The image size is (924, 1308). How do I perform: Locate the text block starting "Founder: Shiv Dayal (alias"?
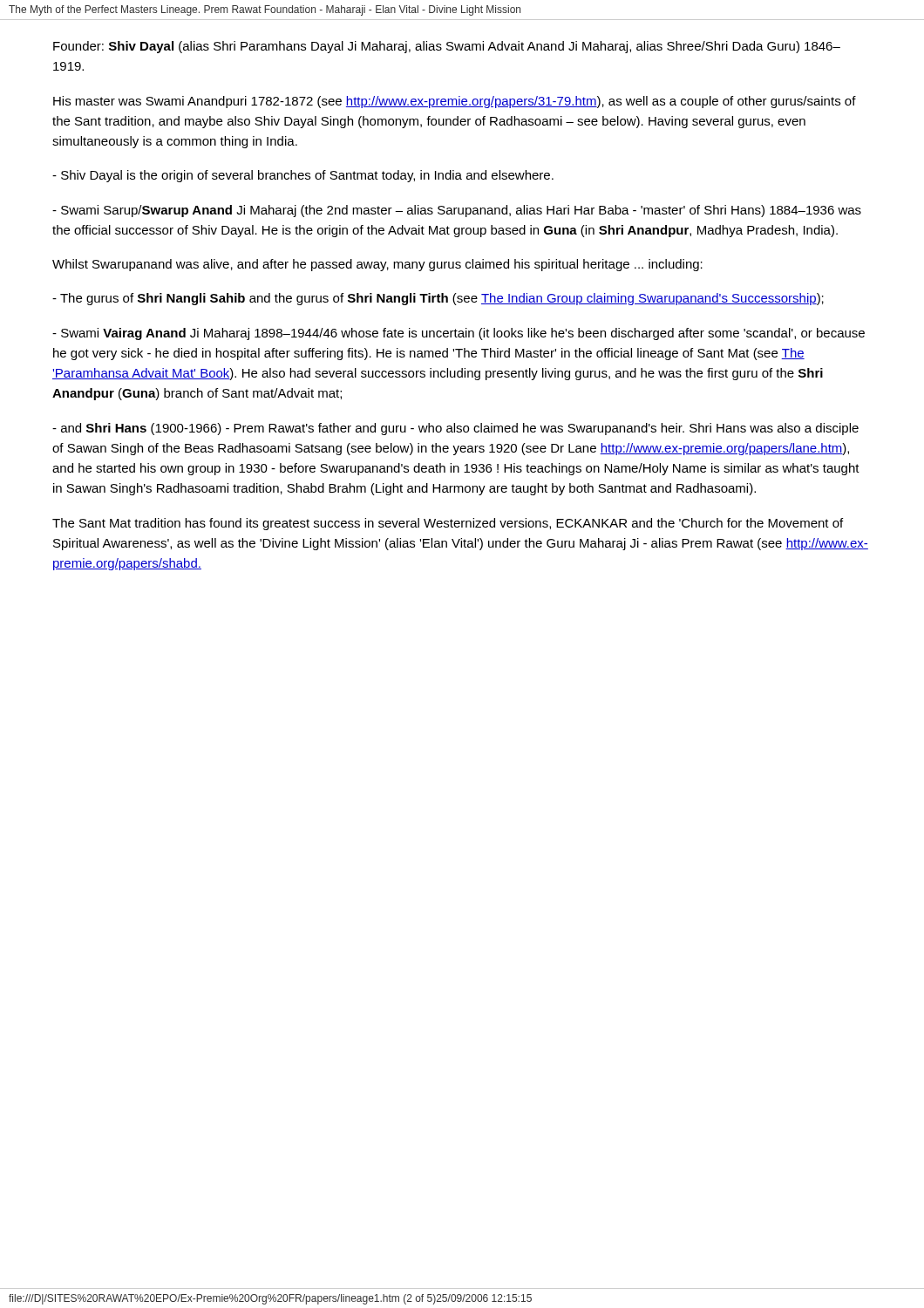446,56
